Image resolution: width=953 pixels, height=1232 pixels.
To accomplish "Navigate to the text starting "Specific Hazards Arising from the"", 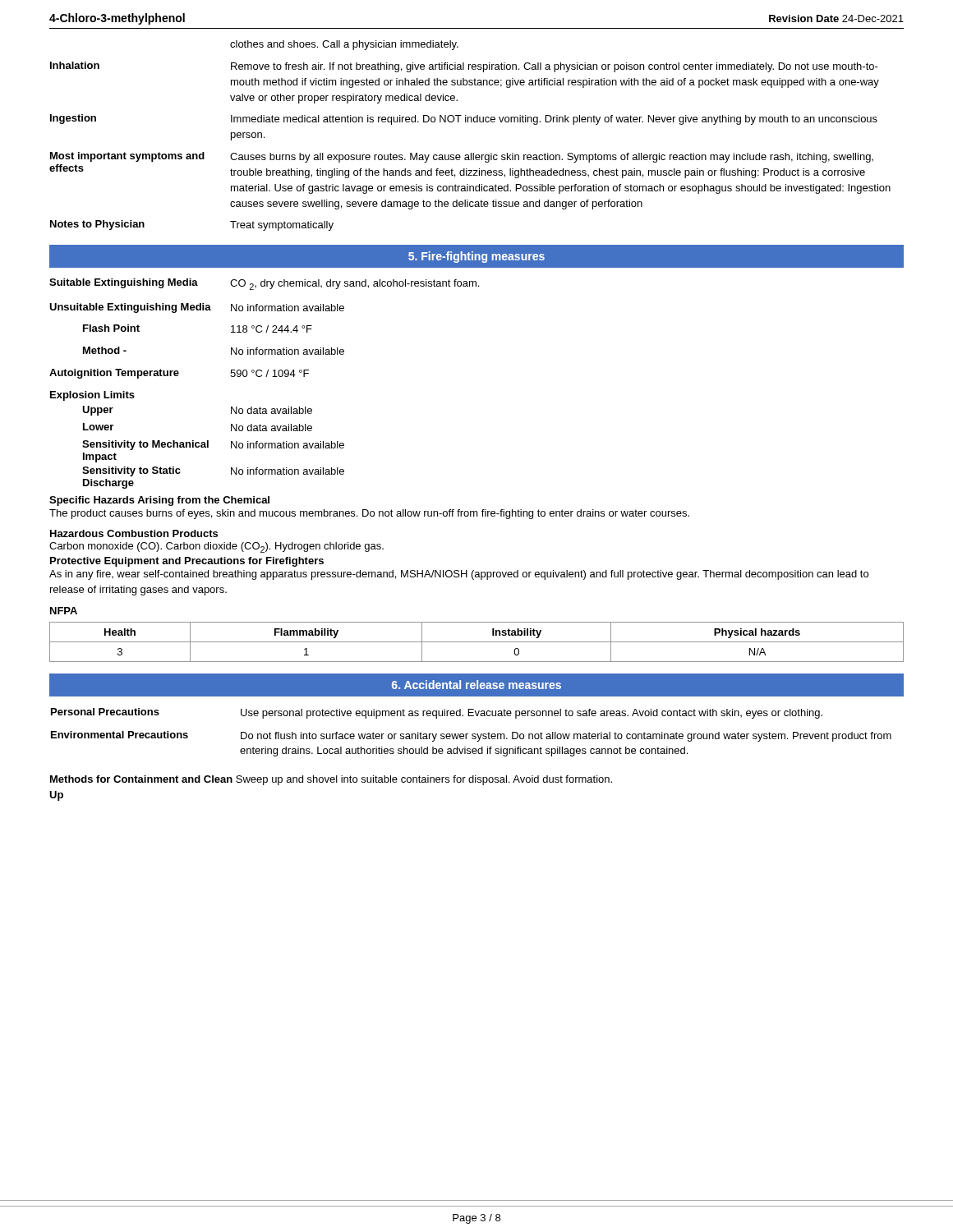I will click(x=370, y=506).
